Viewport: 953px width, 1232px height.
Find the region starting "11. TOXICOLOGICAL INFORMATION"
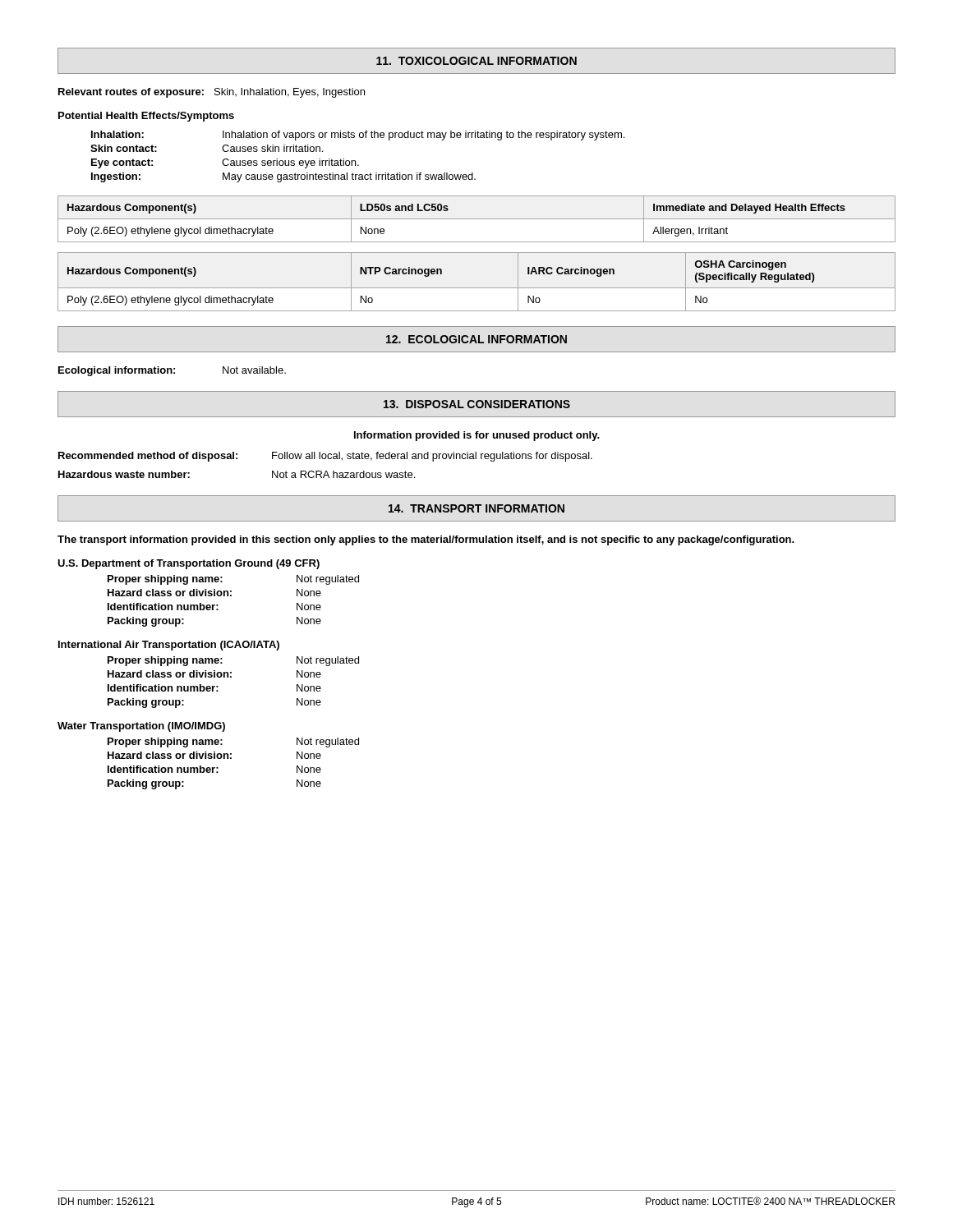(476, 61)
